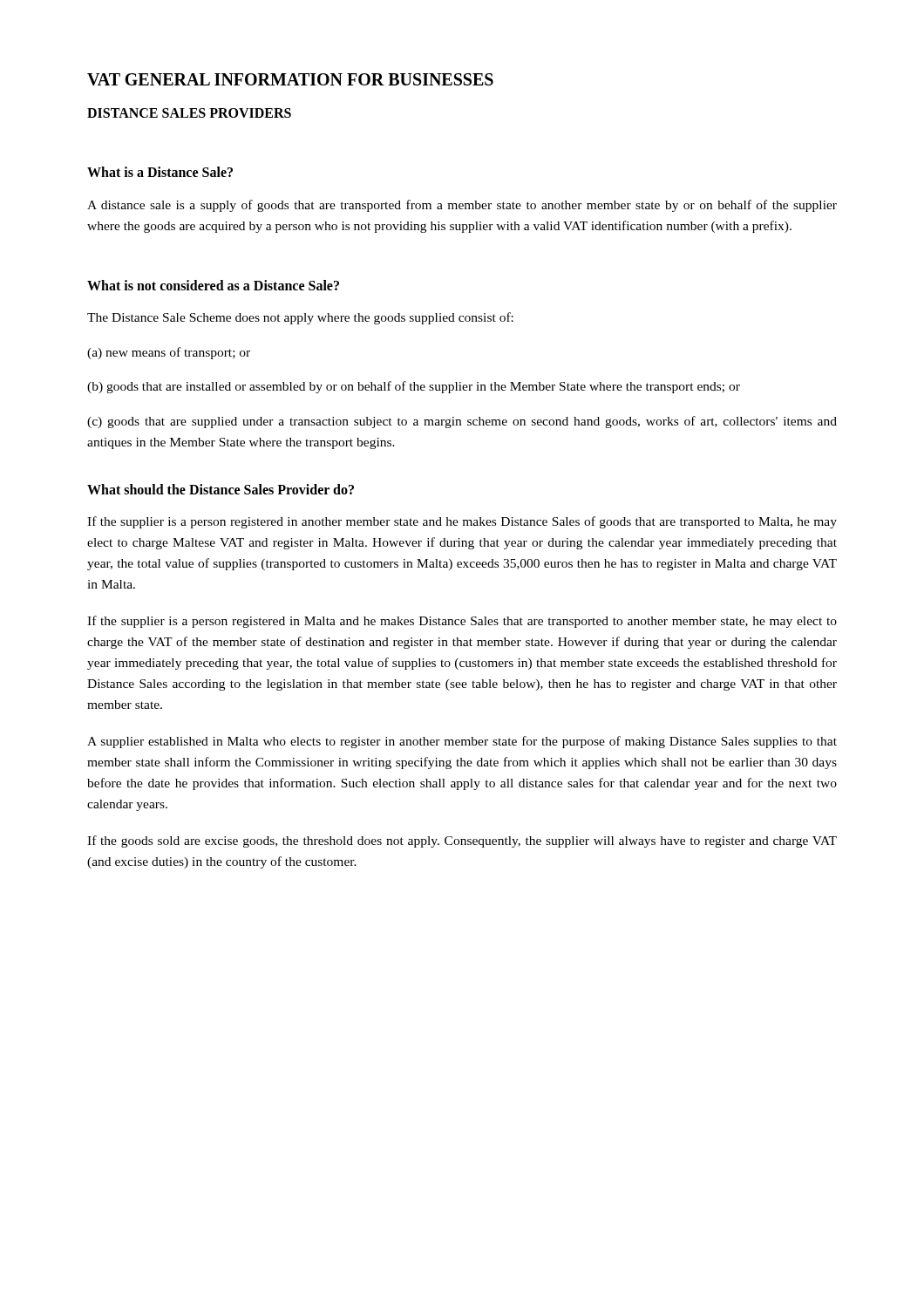The height and width of the screenshot is (1308, 924).
Task: Select the text block starting "What should the Distance"
Action: (221, 490)
